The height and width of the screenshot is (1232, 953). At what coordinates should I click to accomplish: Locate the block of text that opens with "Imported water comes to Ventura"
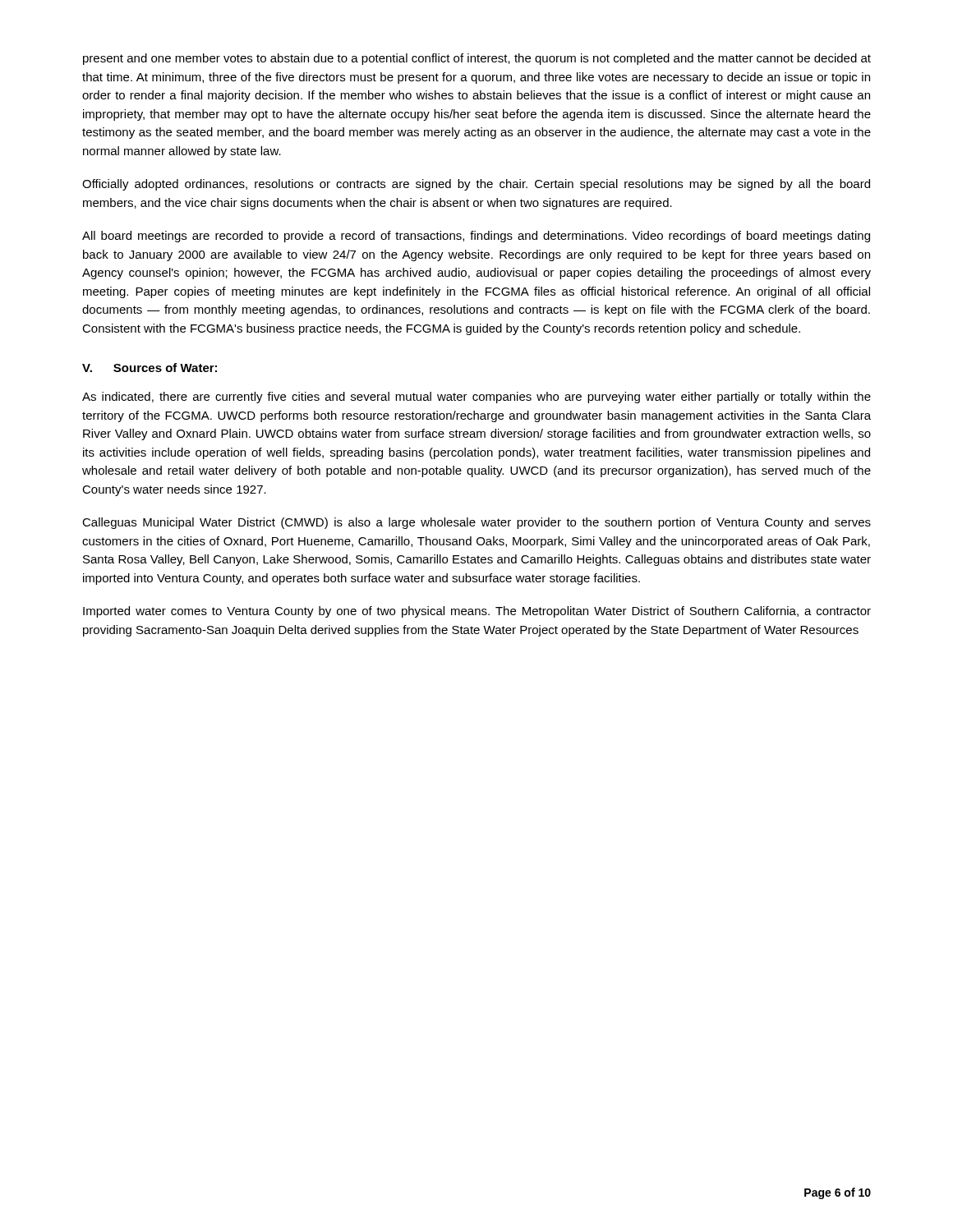[x=476, y=620]
